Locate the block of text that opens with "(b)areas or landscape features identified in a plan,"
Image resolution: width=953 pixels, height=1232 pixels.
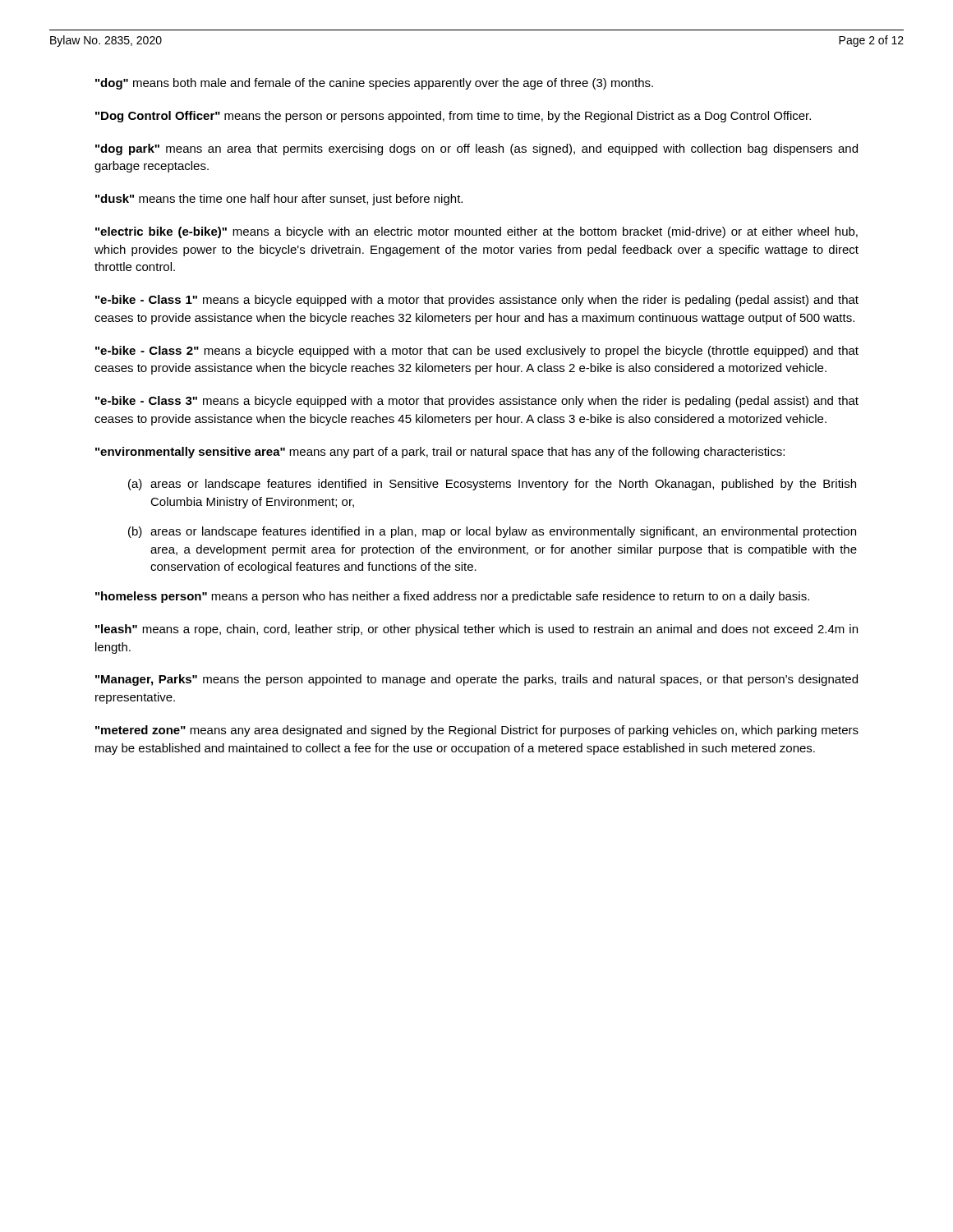click(492, 549)
